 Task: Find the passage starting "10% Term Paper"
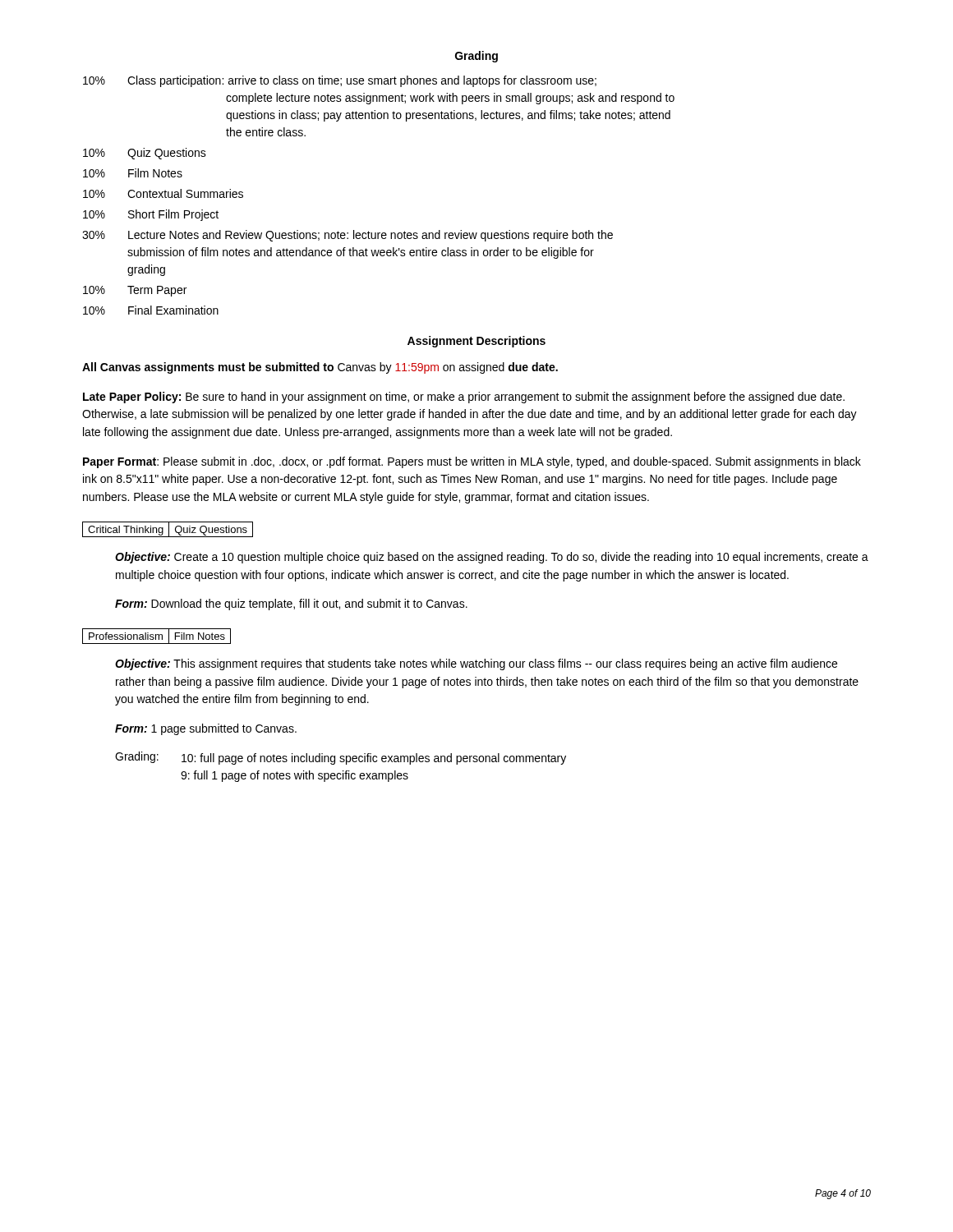(x=135, y=291)
